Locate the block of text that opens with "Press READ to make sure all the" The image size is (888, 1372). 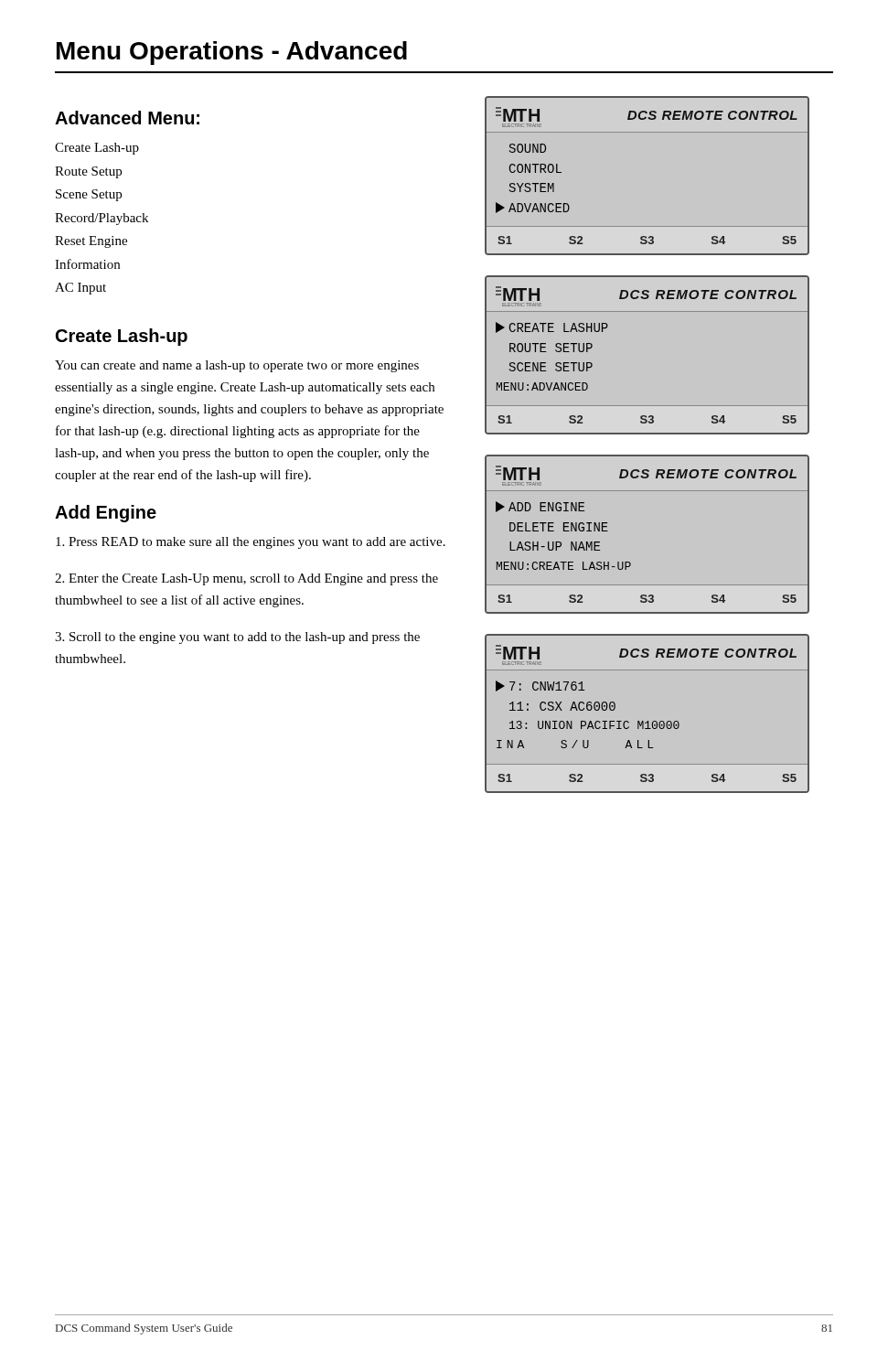251,541
